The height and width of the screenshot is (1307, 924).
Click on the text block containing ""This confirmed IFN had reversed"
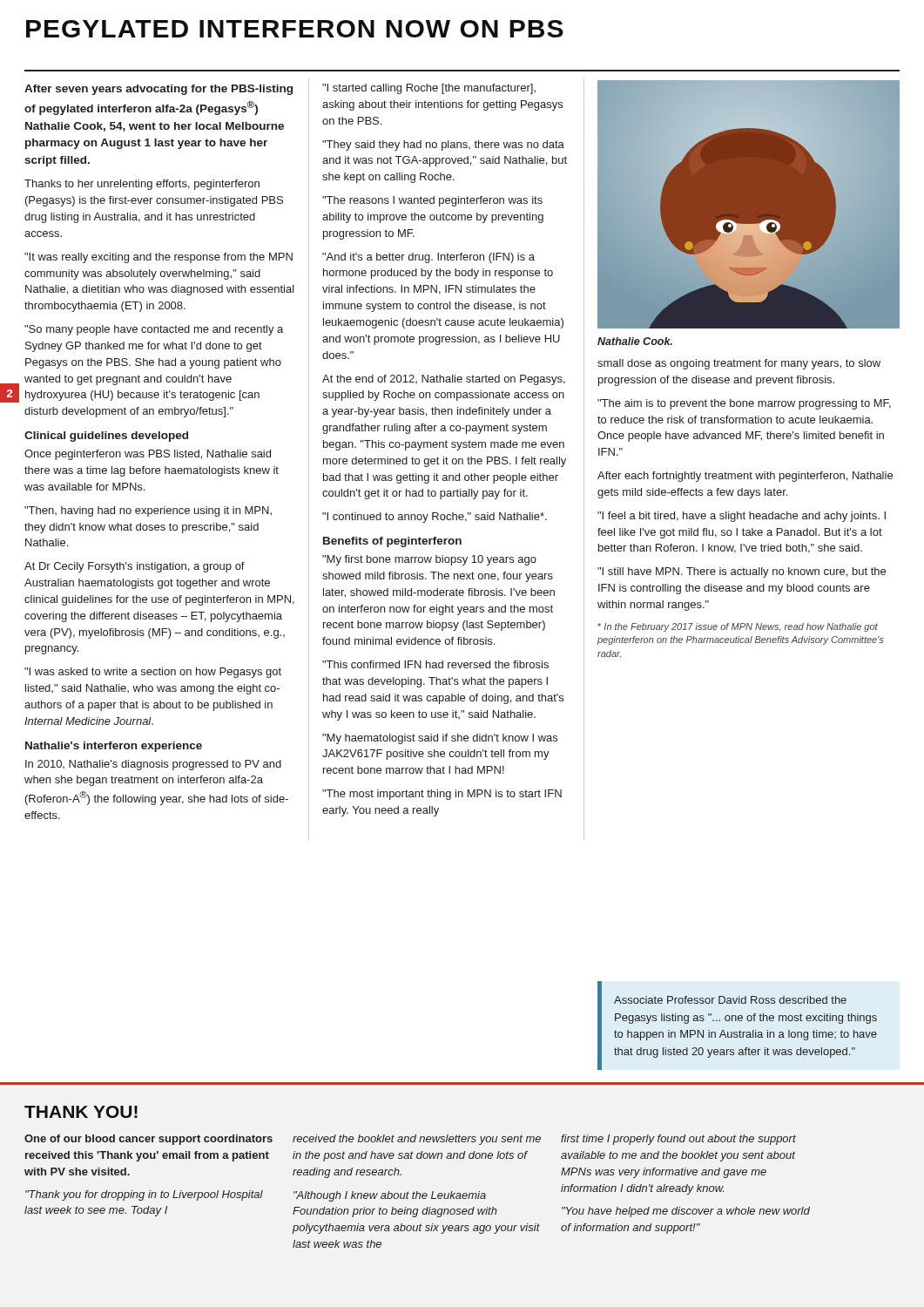443,689
